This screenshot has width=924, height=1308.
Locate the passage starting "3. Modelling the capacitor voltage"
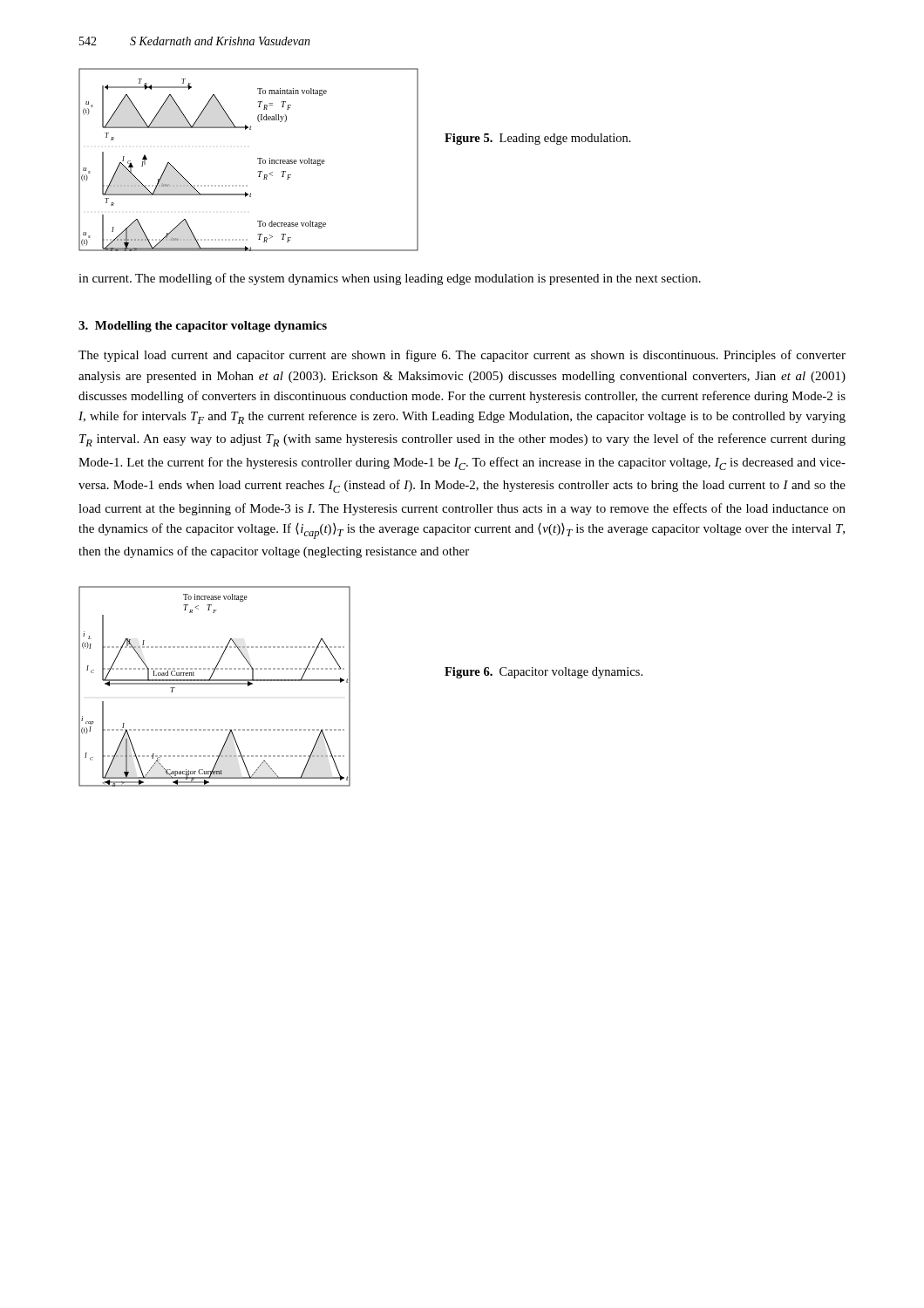tap(203, 325)
